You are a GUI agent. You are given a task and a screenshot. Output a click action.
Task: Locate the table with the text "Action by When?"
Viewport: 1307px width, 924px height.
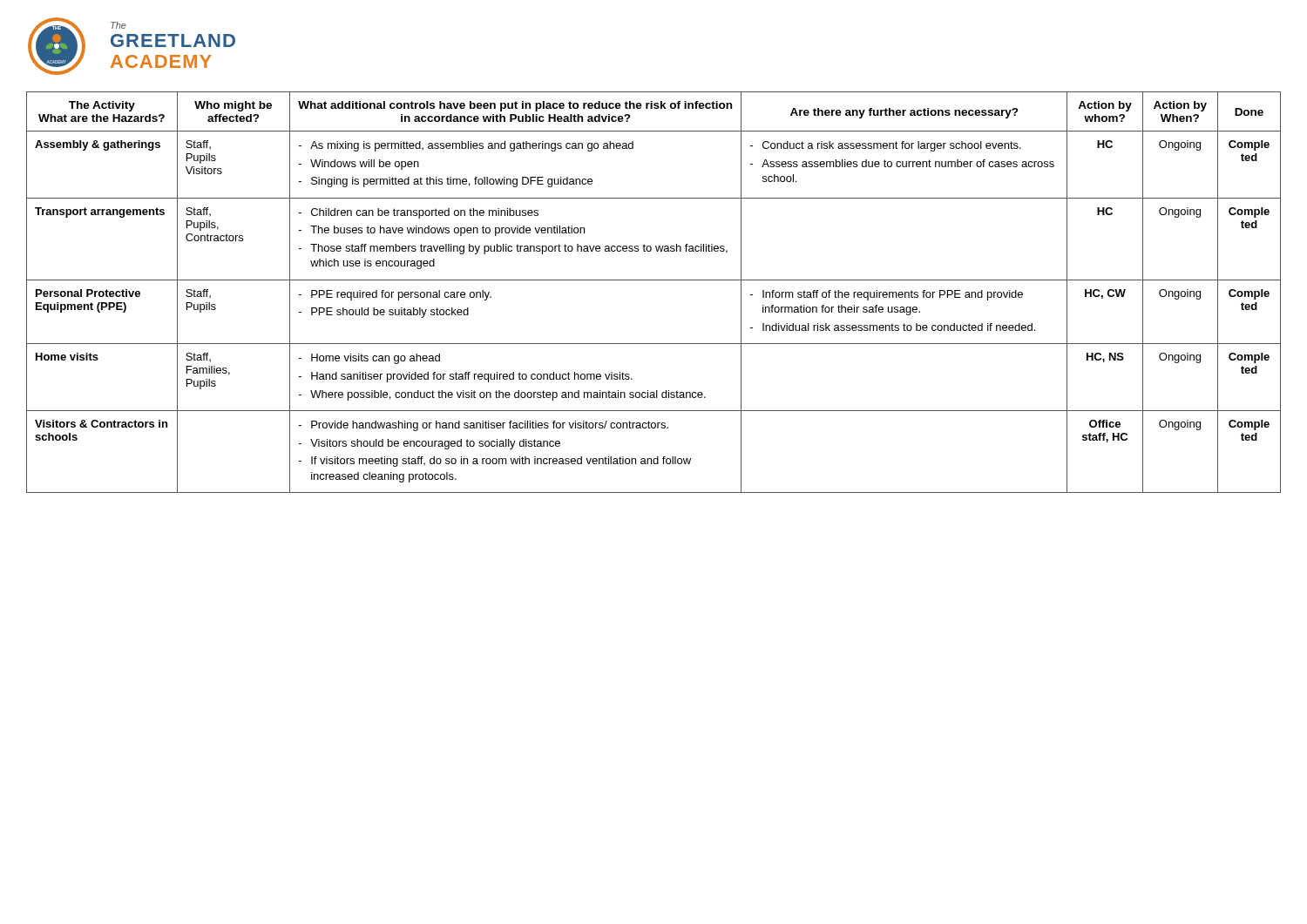(654, 292)
